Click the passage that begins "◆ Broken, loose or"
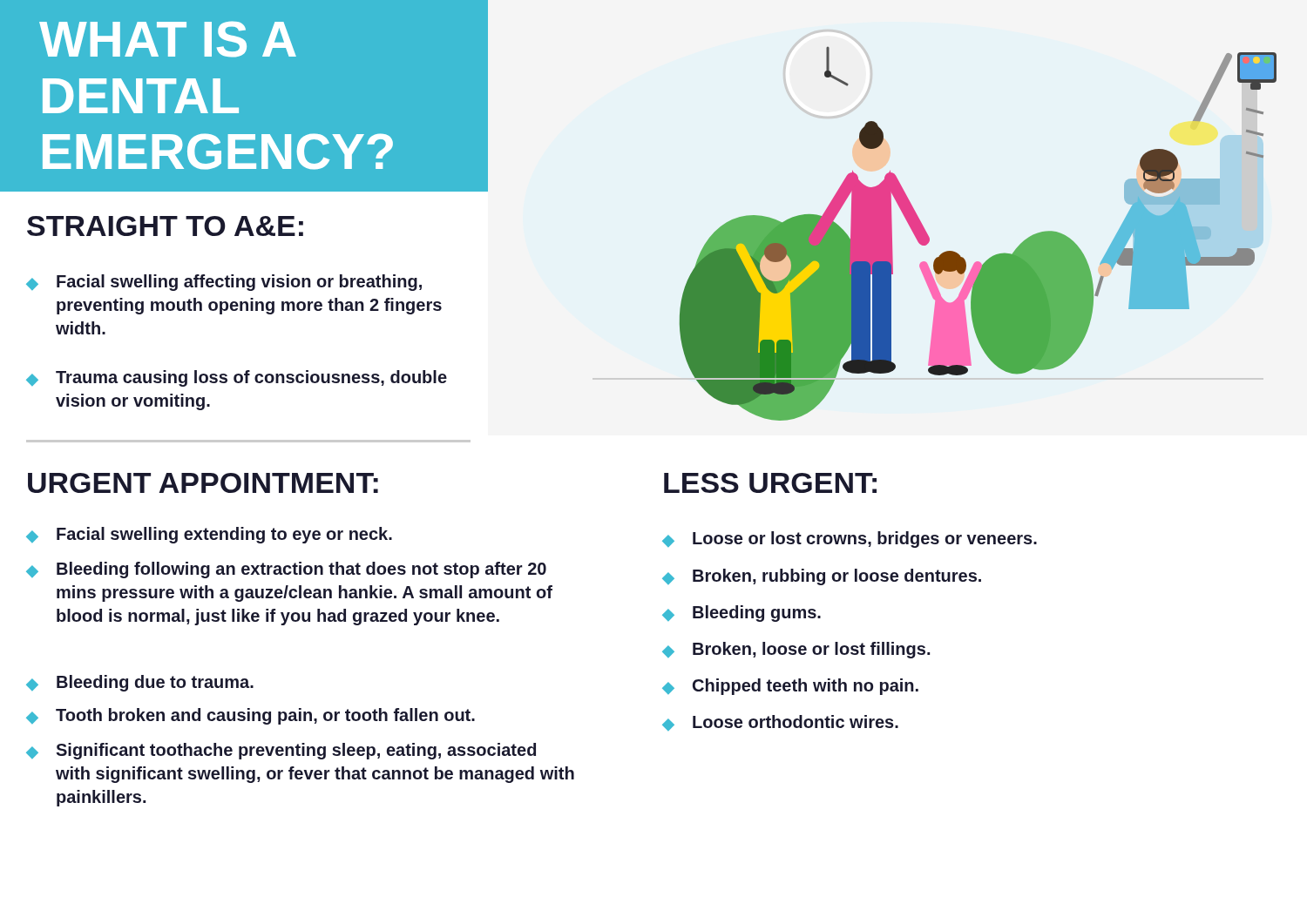The image size is (1307, 924). [x=797, y=649]
